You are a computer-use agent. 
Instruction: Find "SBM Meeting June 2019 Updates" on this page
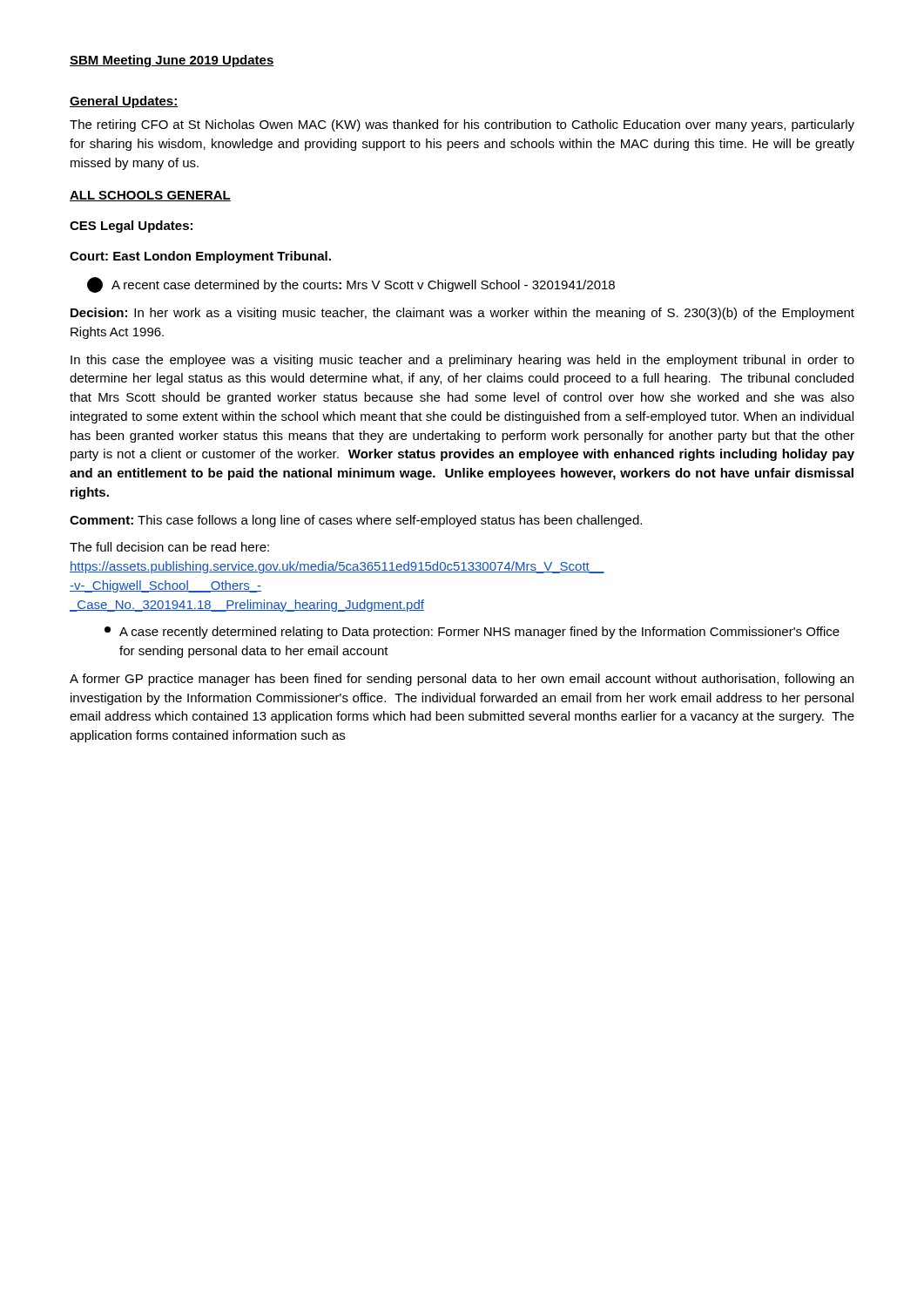[172, 60]
